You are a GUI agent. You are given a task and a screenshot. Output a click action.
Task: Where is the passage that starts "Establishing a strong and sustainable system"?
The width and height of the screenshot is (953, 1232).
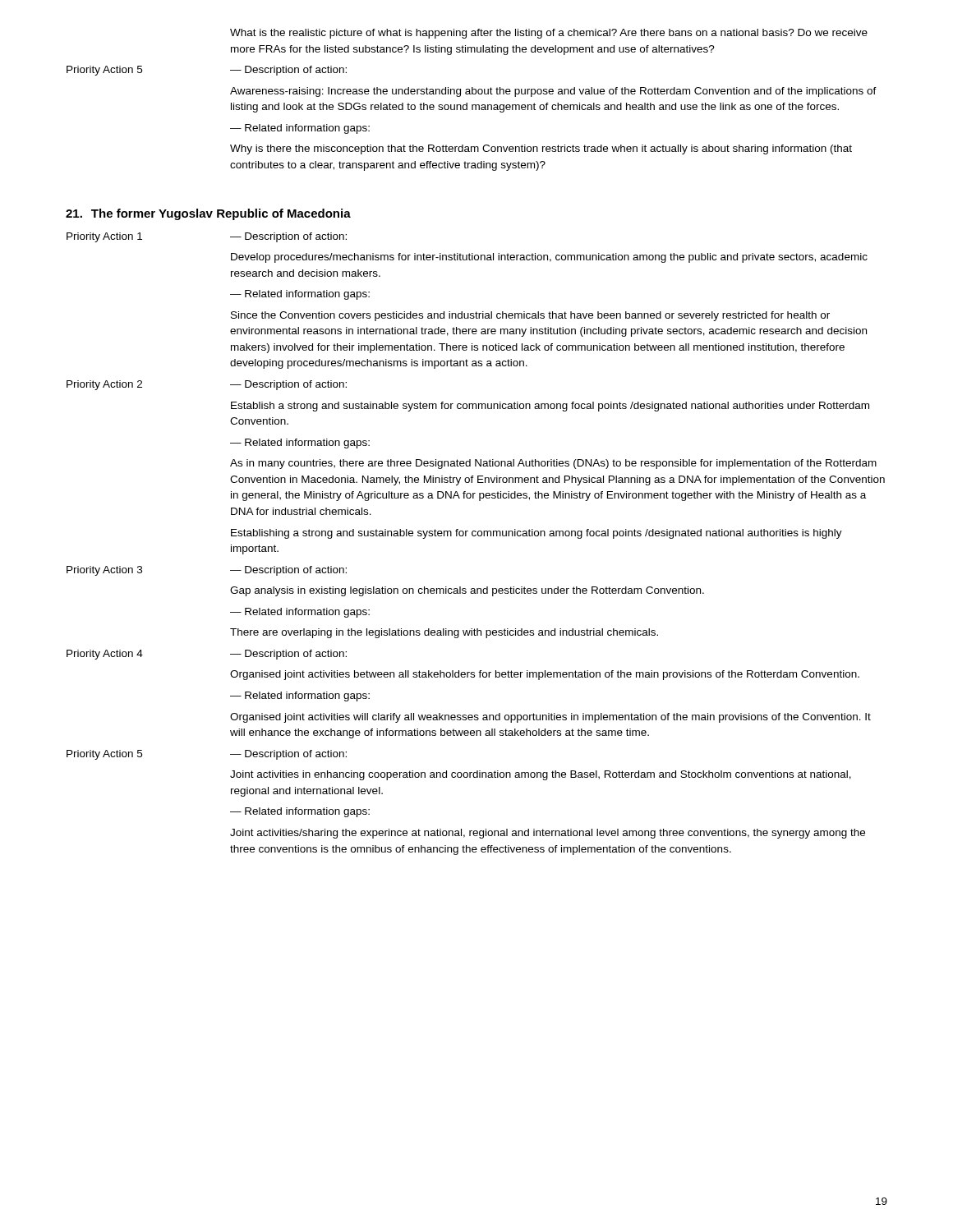click(x=476, y=543)
